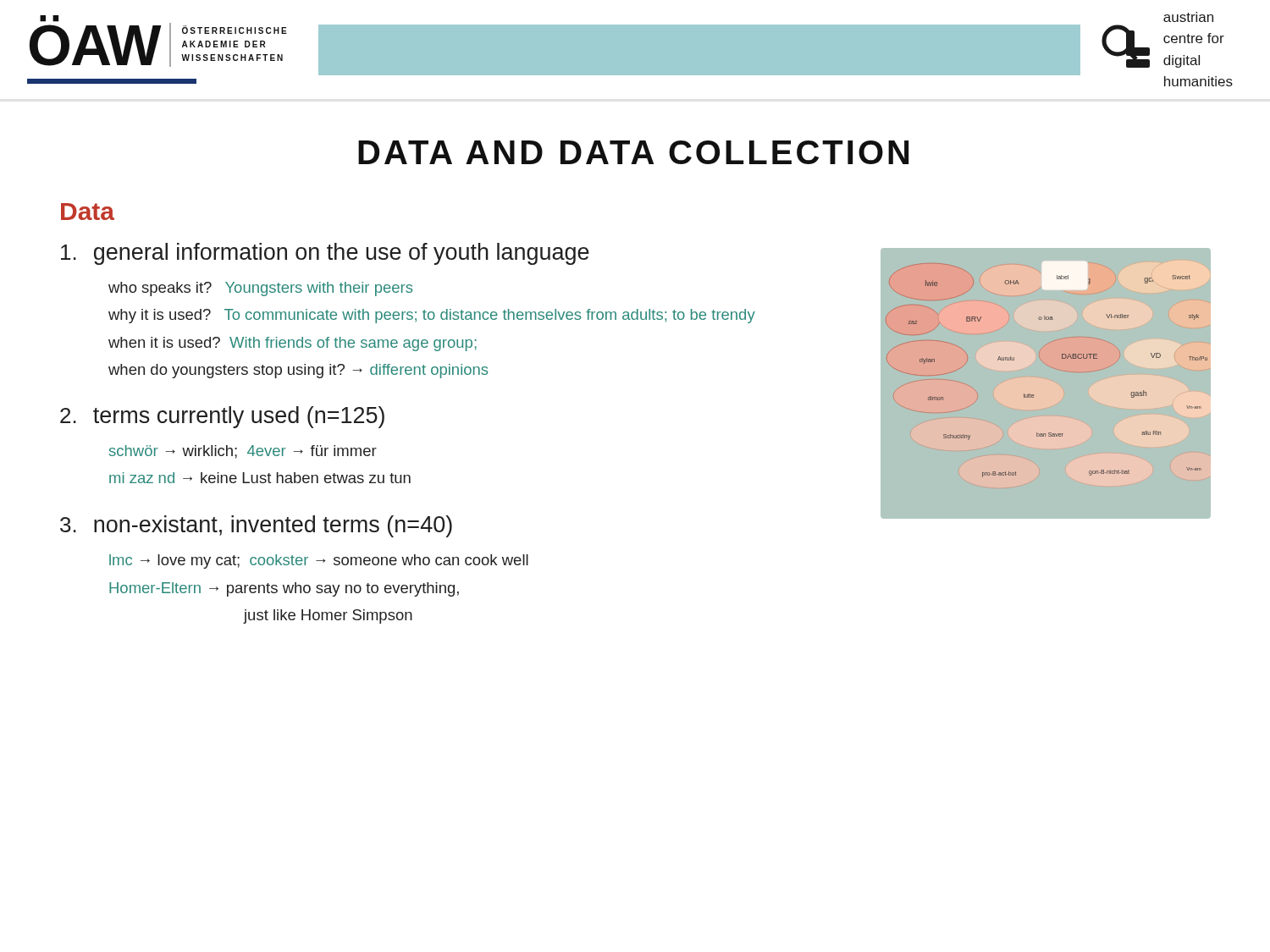Point to the text starting "who speaks it? Youngsters"
Screen dimensions: 952x1270
pos(486,329)
